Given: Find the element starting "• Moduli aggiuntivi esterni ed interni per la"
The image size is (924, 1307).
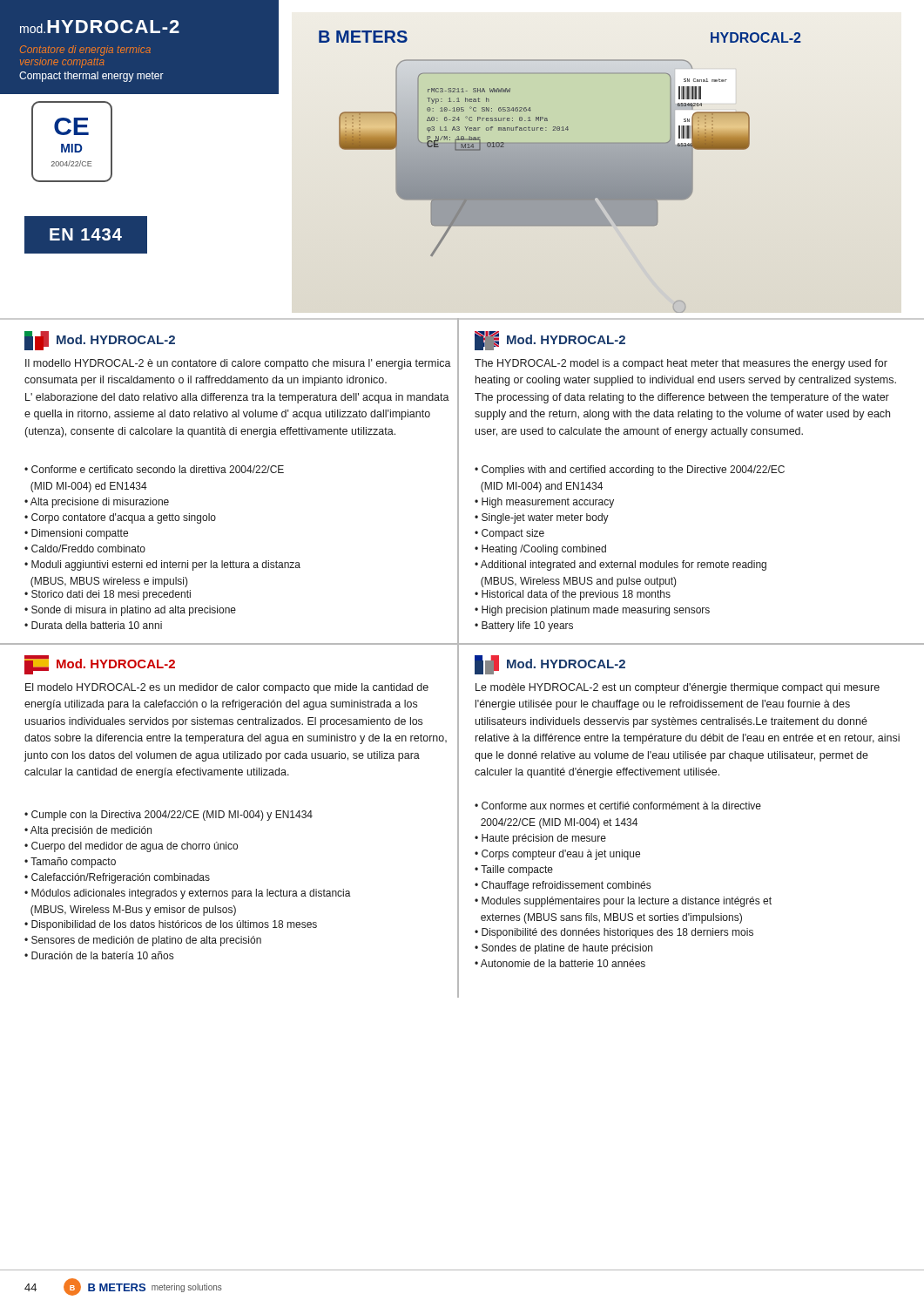Looking at the screenshot, I should tap(162, 573).
